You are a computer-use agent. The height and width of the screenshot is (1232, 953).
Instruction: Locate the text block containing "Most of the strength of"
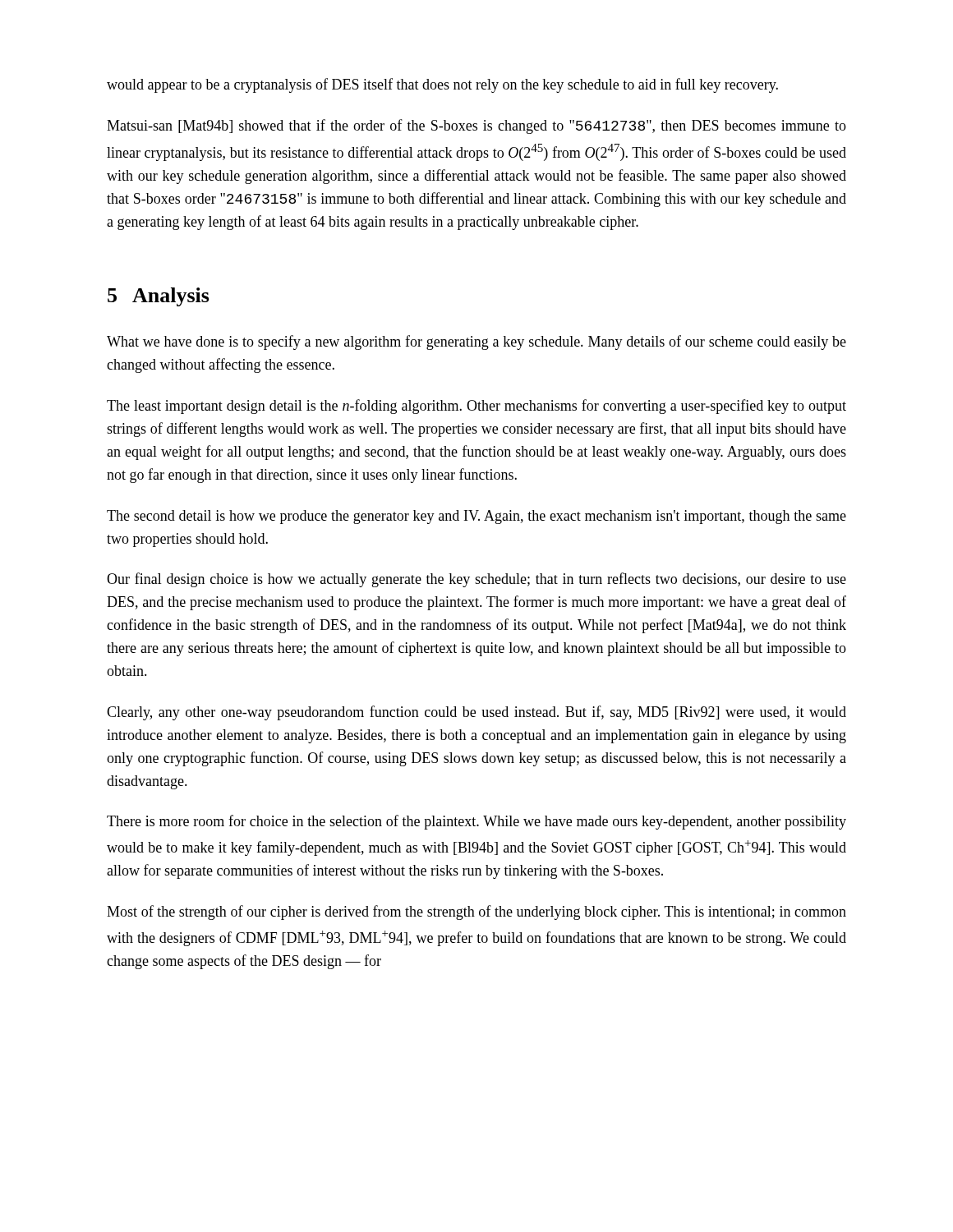pos(476,936)
